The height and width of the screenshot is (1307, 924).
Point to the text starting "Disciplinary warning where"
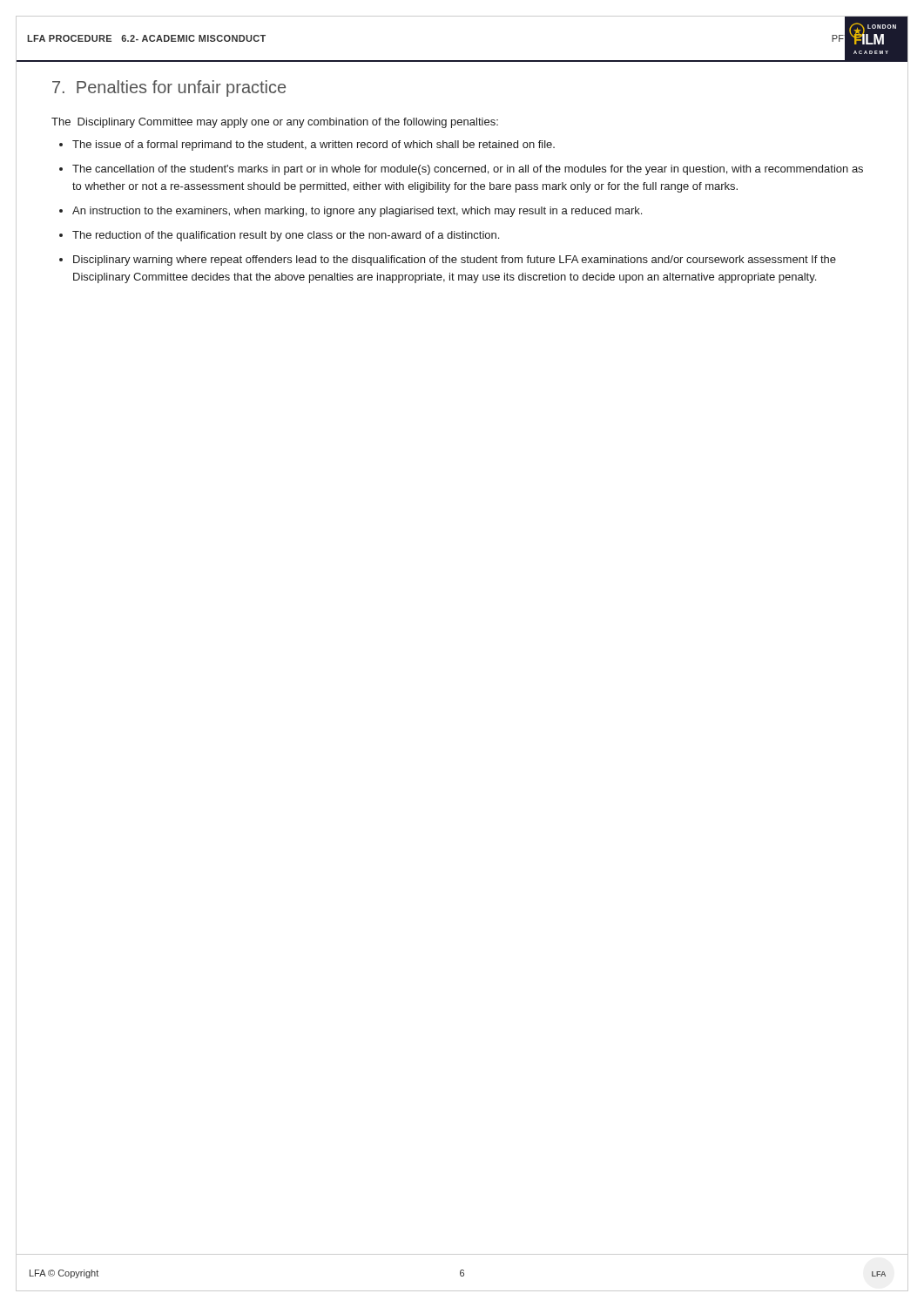tap(454, 268)
